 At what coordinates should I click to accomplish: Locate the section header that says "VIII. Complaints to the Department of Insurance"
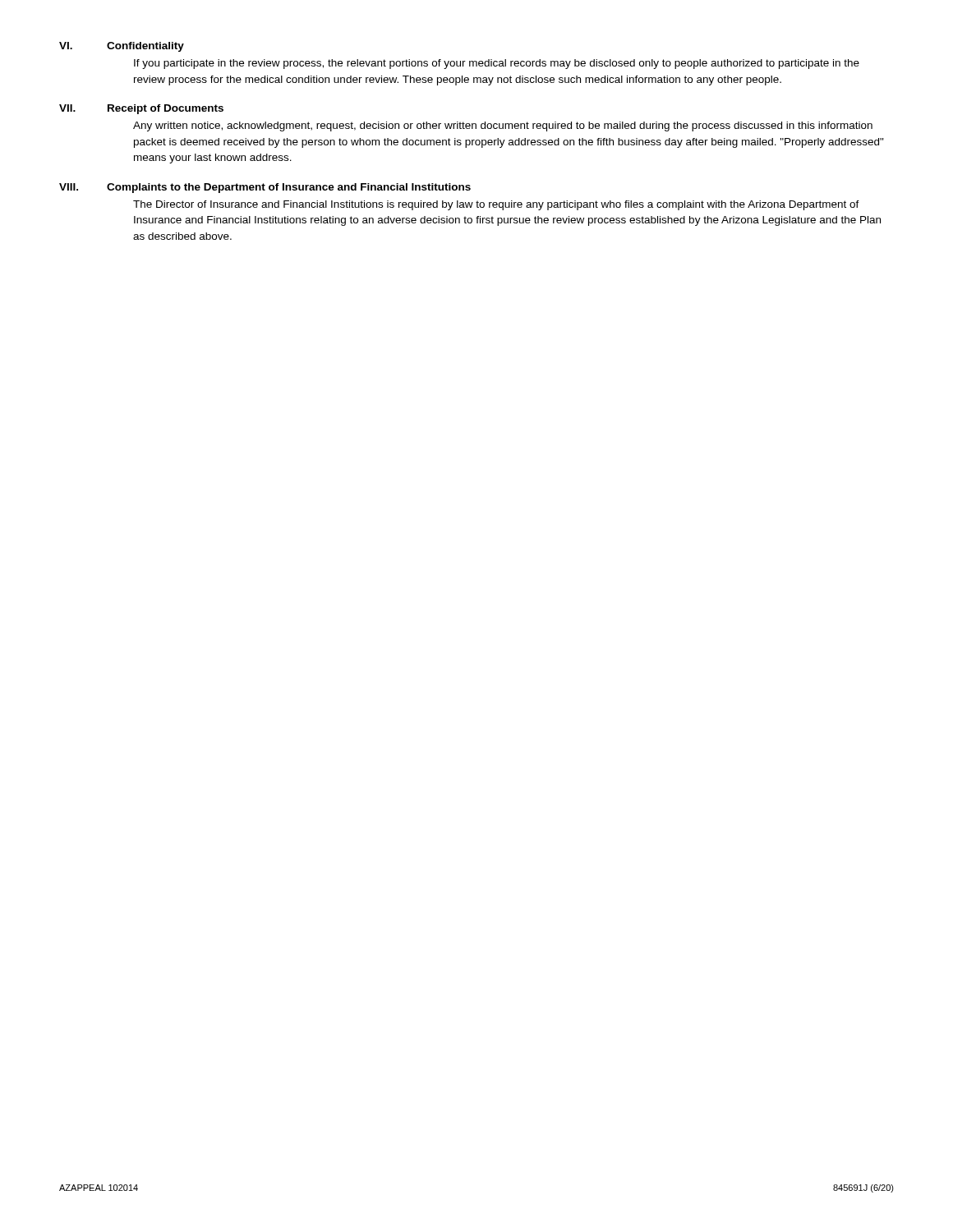265,187
